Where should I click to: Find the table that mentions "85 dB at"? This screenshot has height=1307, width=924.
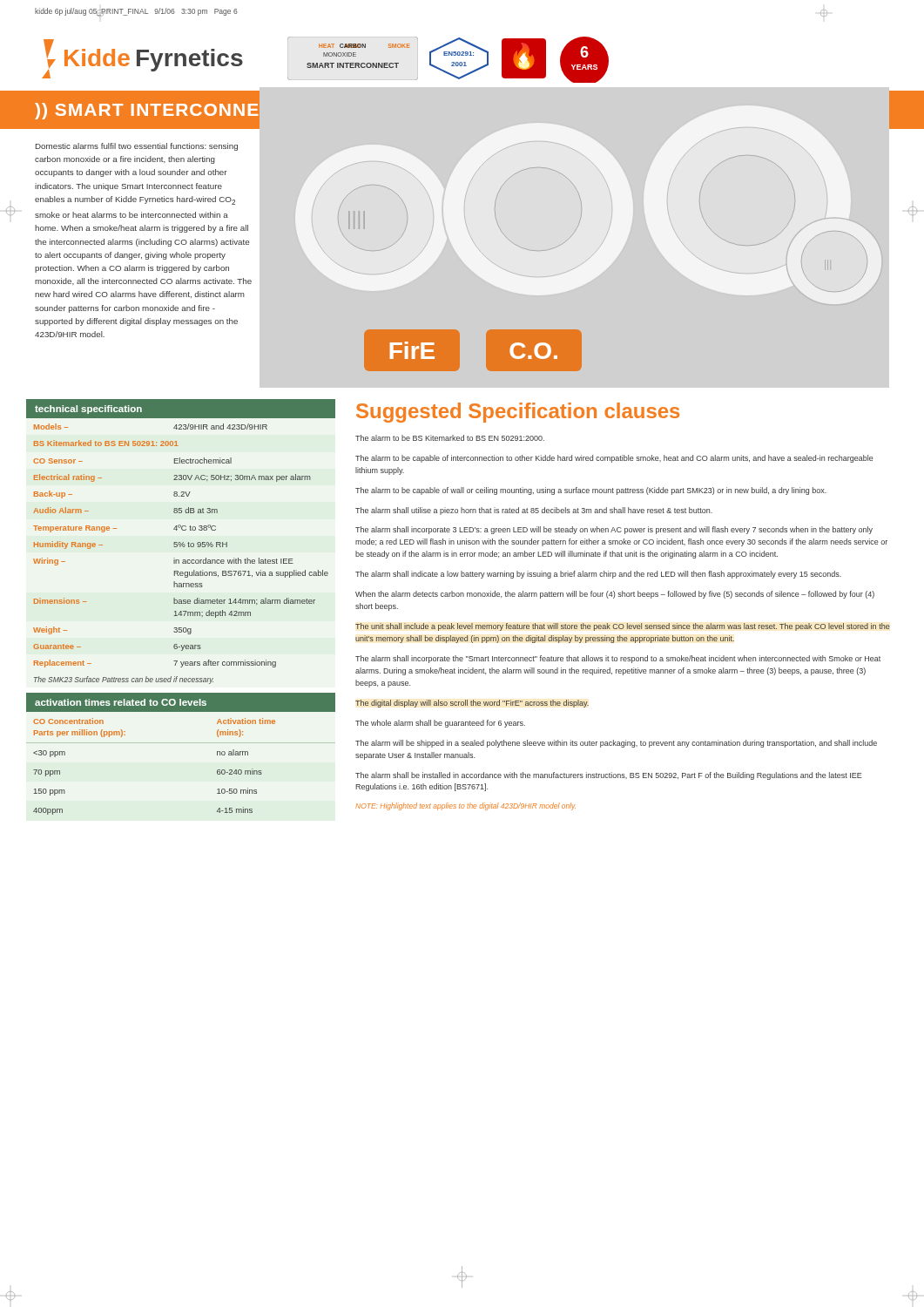tap(181, 553)
